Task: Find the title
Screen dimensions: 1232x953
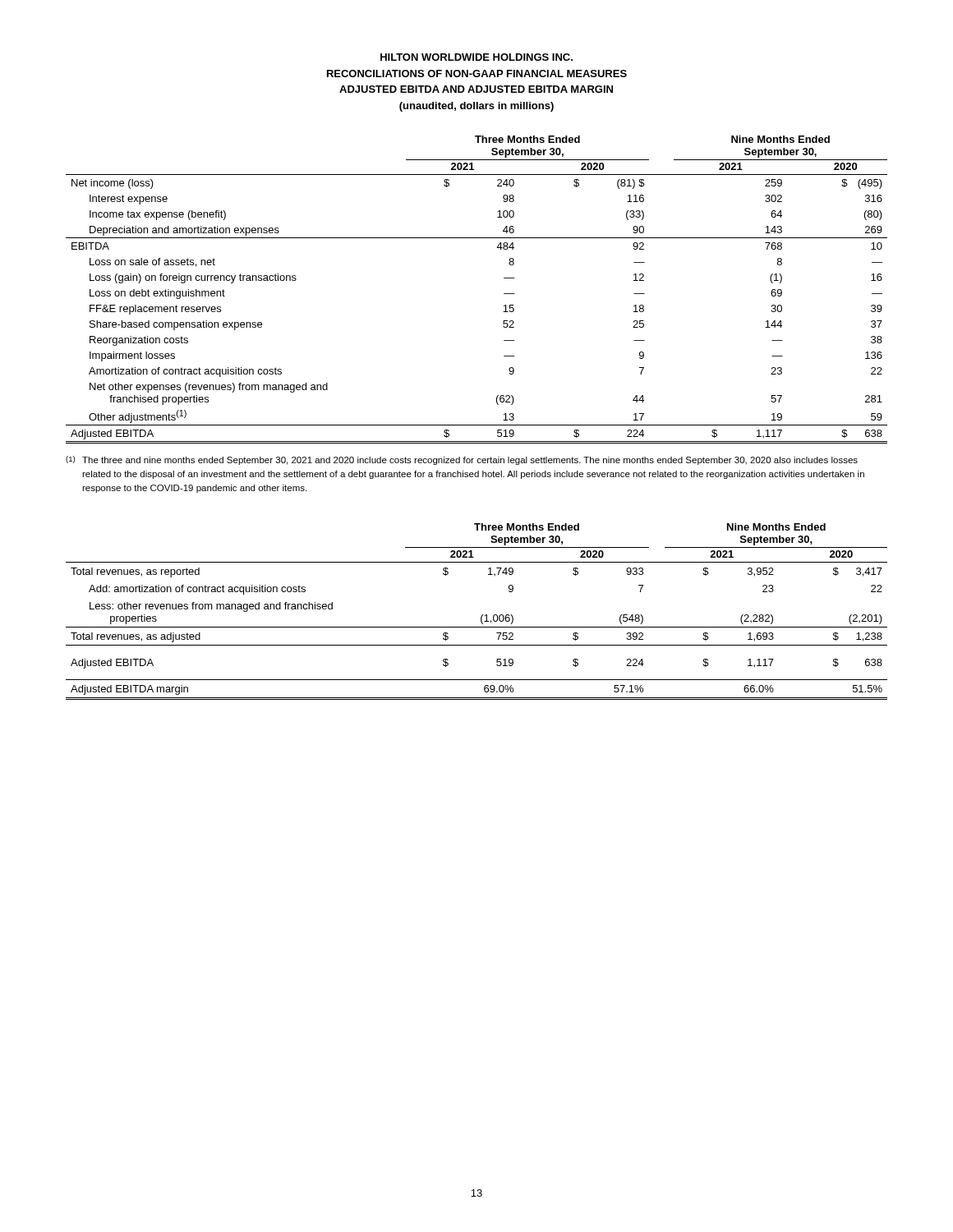Action: click(476, 81)
